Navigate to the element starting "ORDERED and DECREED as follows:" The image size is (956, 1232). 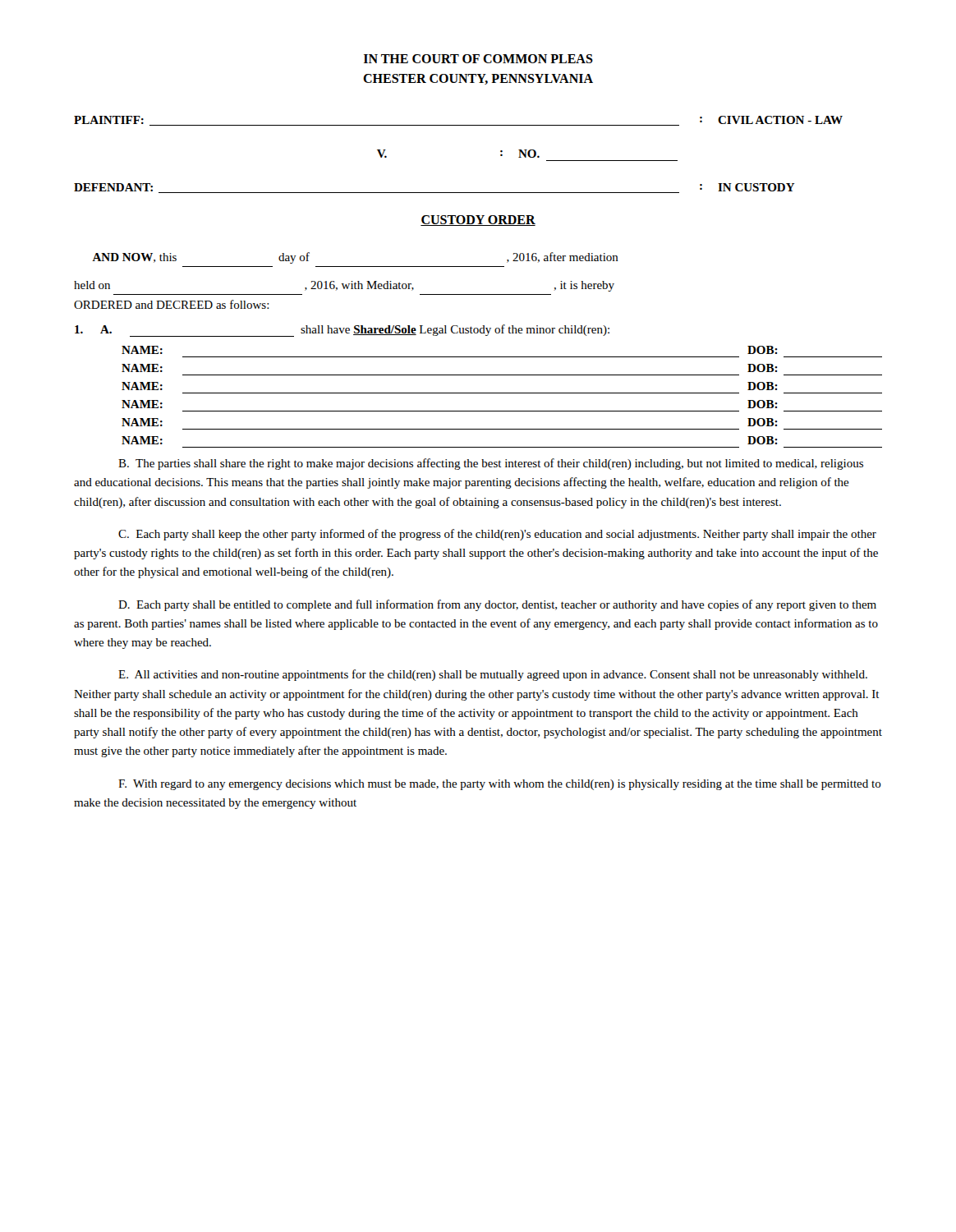172,305
